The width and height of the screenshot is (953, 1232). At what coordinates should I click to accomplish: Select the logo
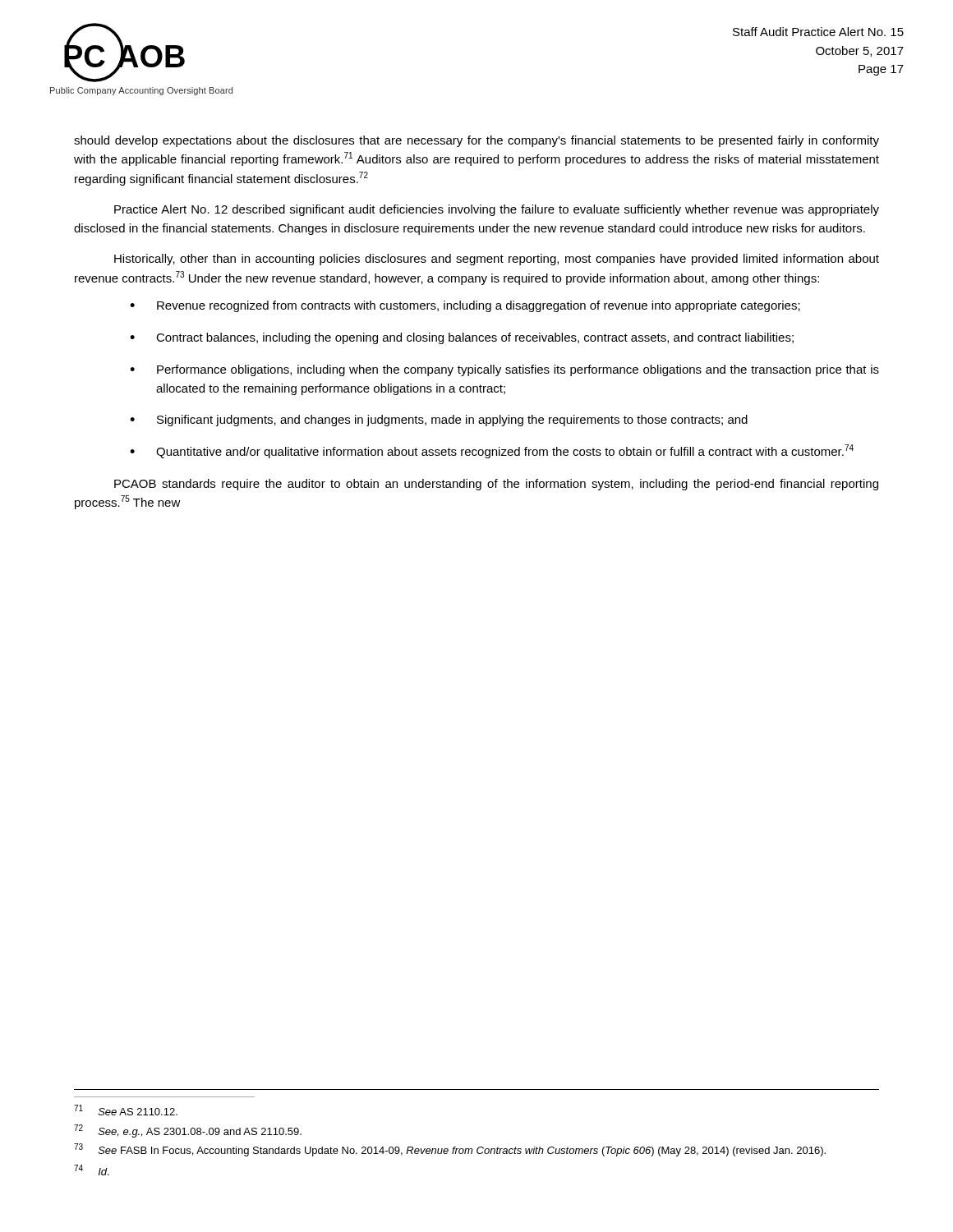click(141, 59)
